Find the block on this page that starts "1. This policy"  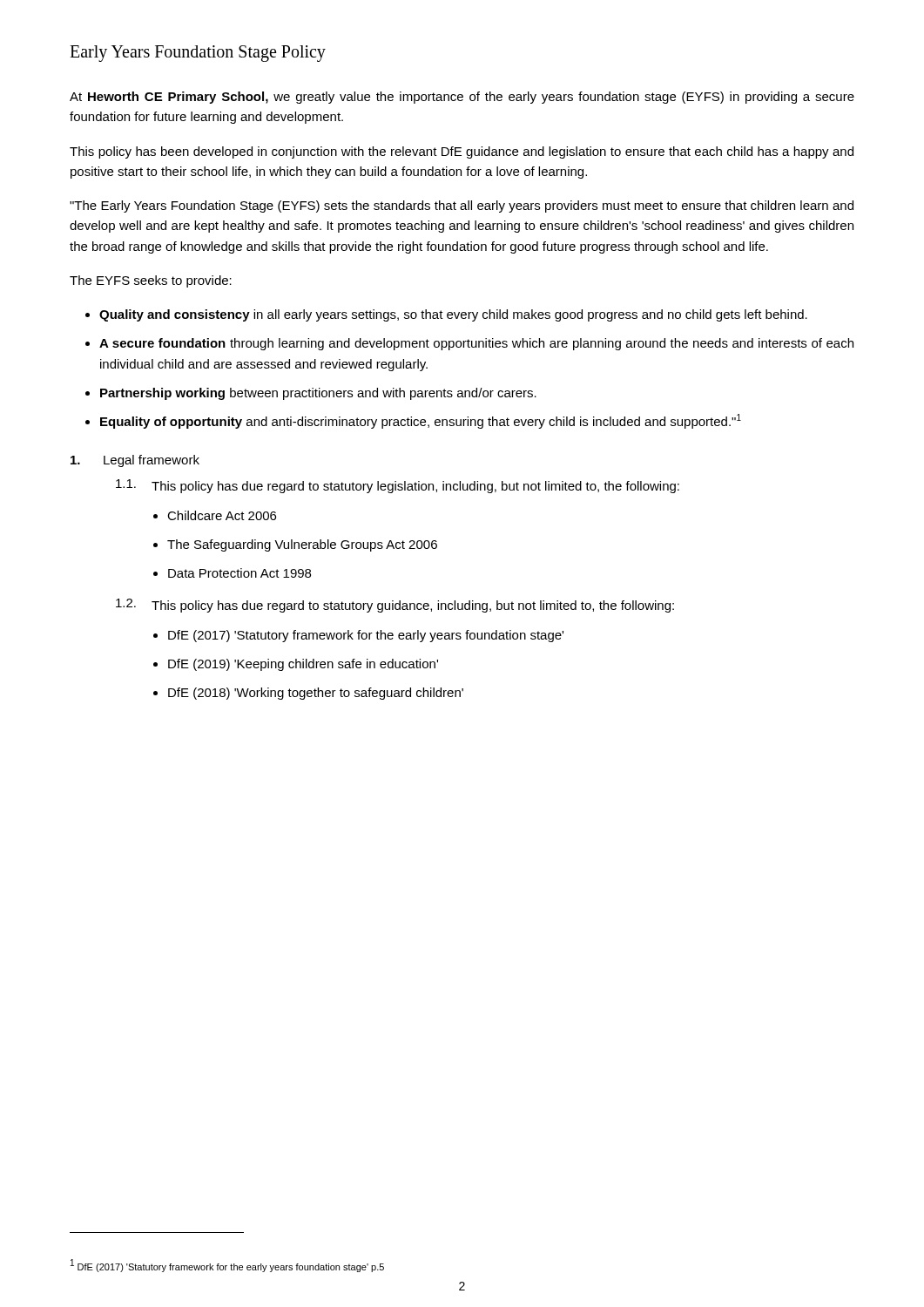tap(485, 486)
